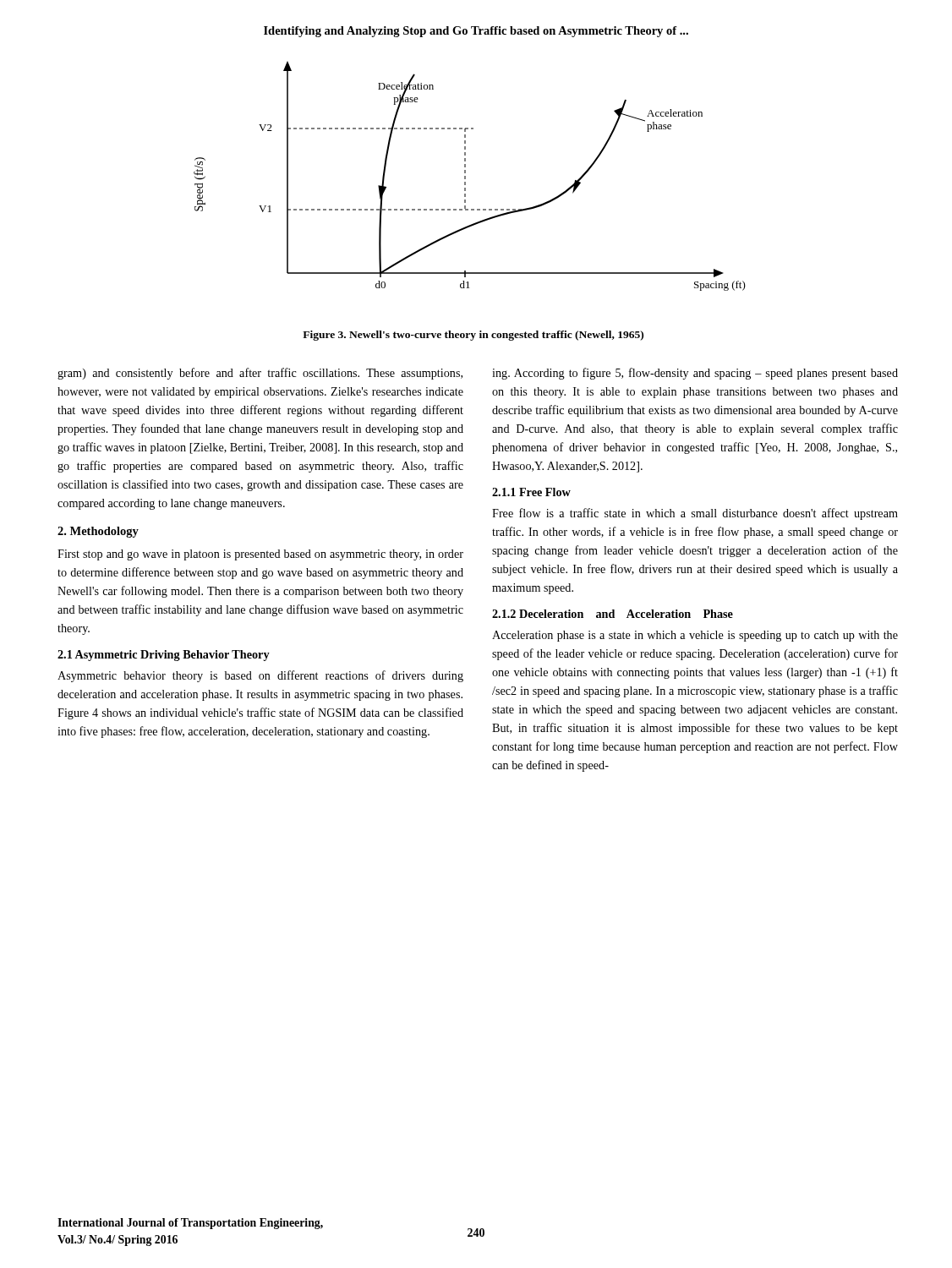Select the text block starting "Free flow is a traffic state in"
Image resolution: width=952 pixels, height=1268 pixels.
695,550
